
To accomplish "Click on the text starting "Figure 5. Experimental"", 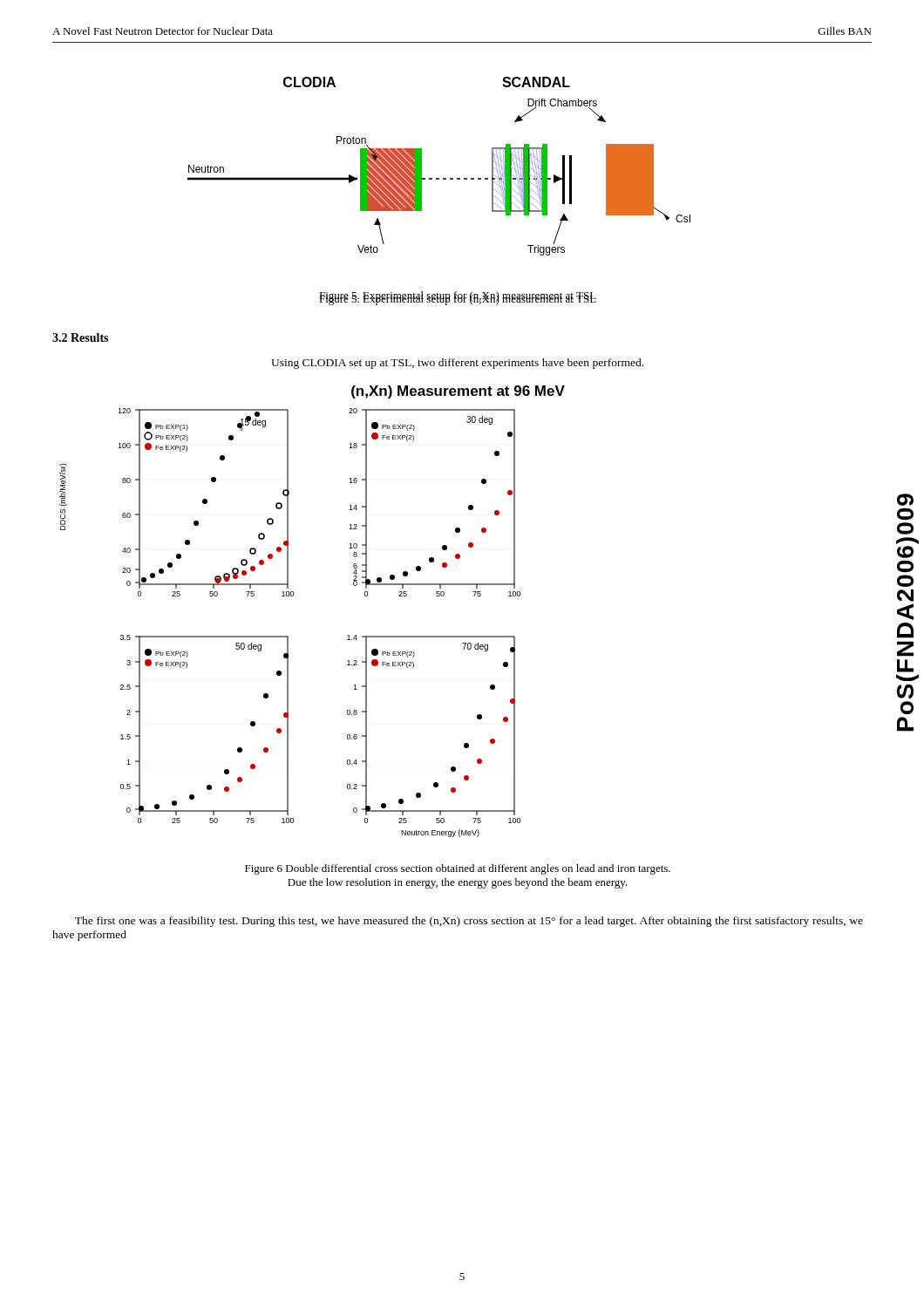I will [x=458, y=299].
